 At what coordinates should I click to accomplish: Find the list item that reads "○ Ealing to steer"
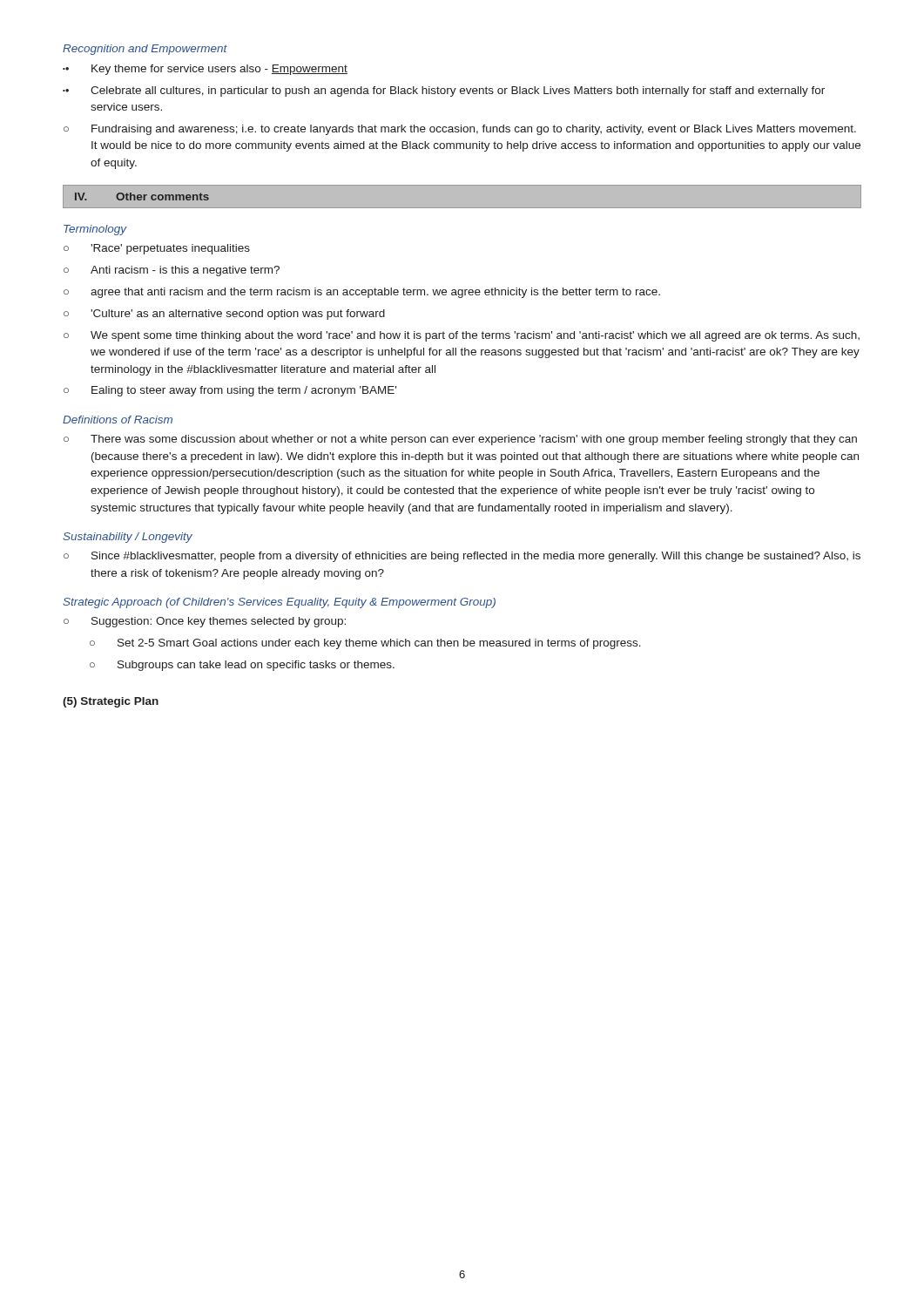(230, 391)
